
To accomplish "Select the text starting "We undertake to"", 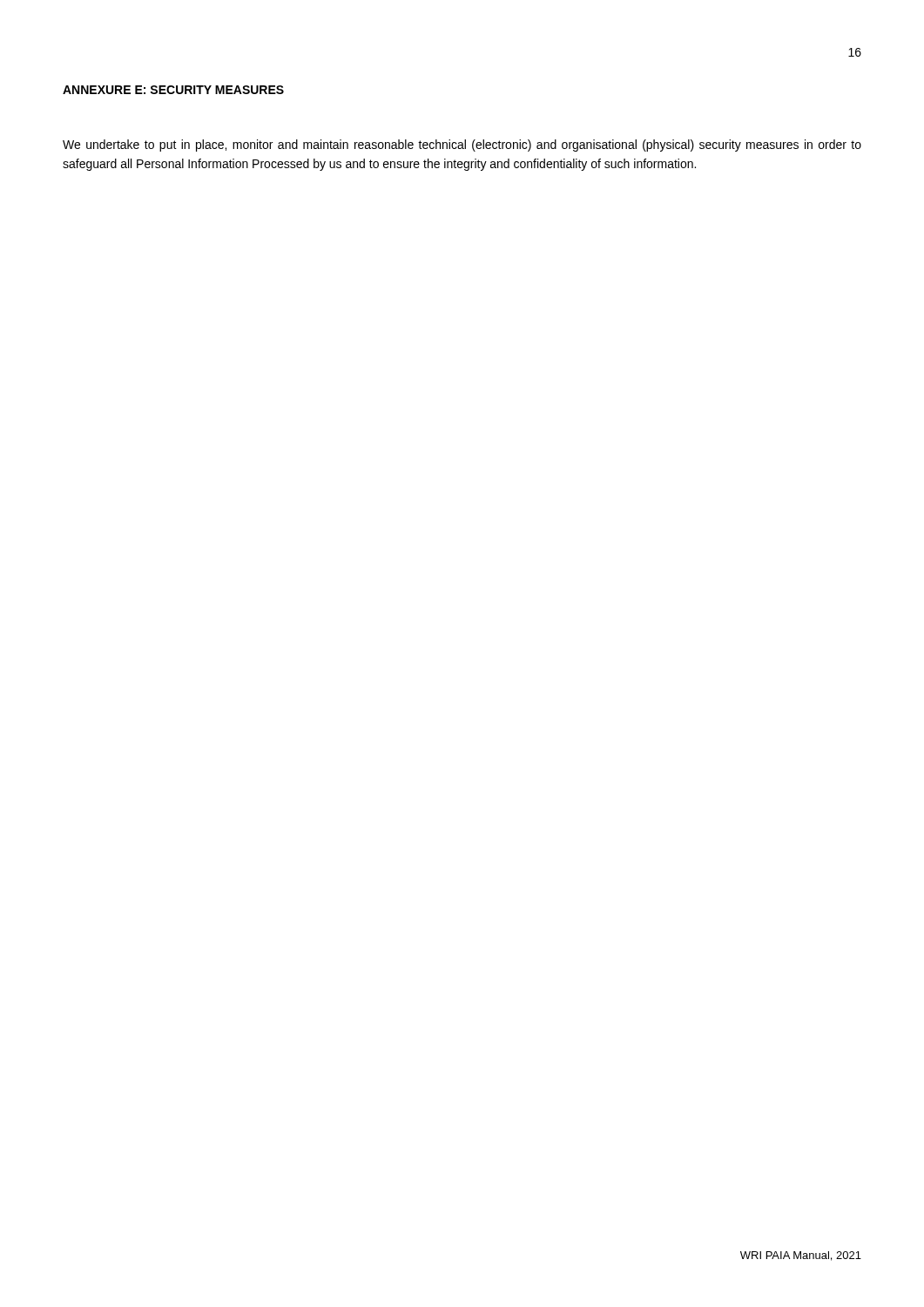I will point(462,154).
